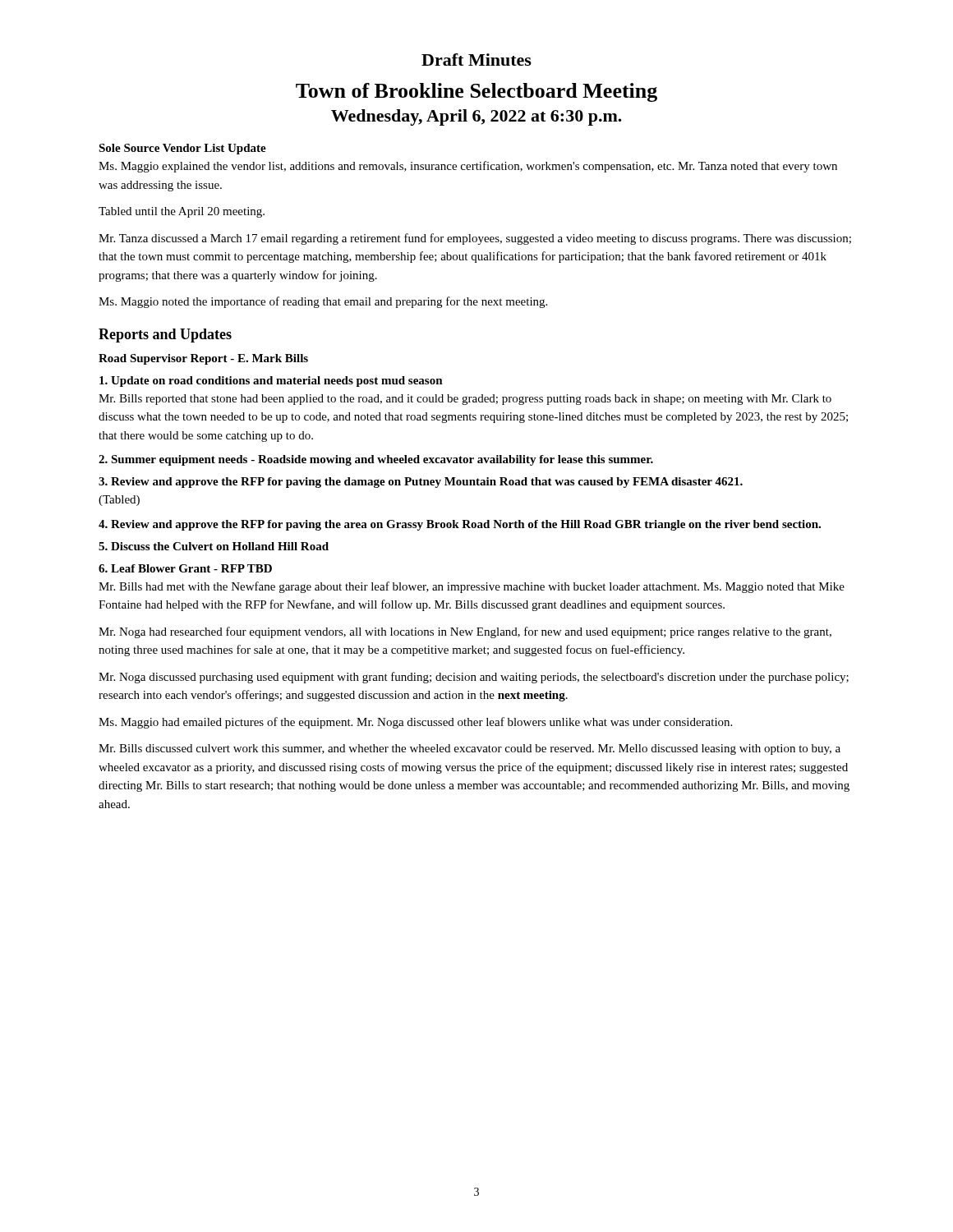Click the passage that begins "Mr. Noga had researched four equipment vendors, all"

pyautogui.click(x=476, y=641)
